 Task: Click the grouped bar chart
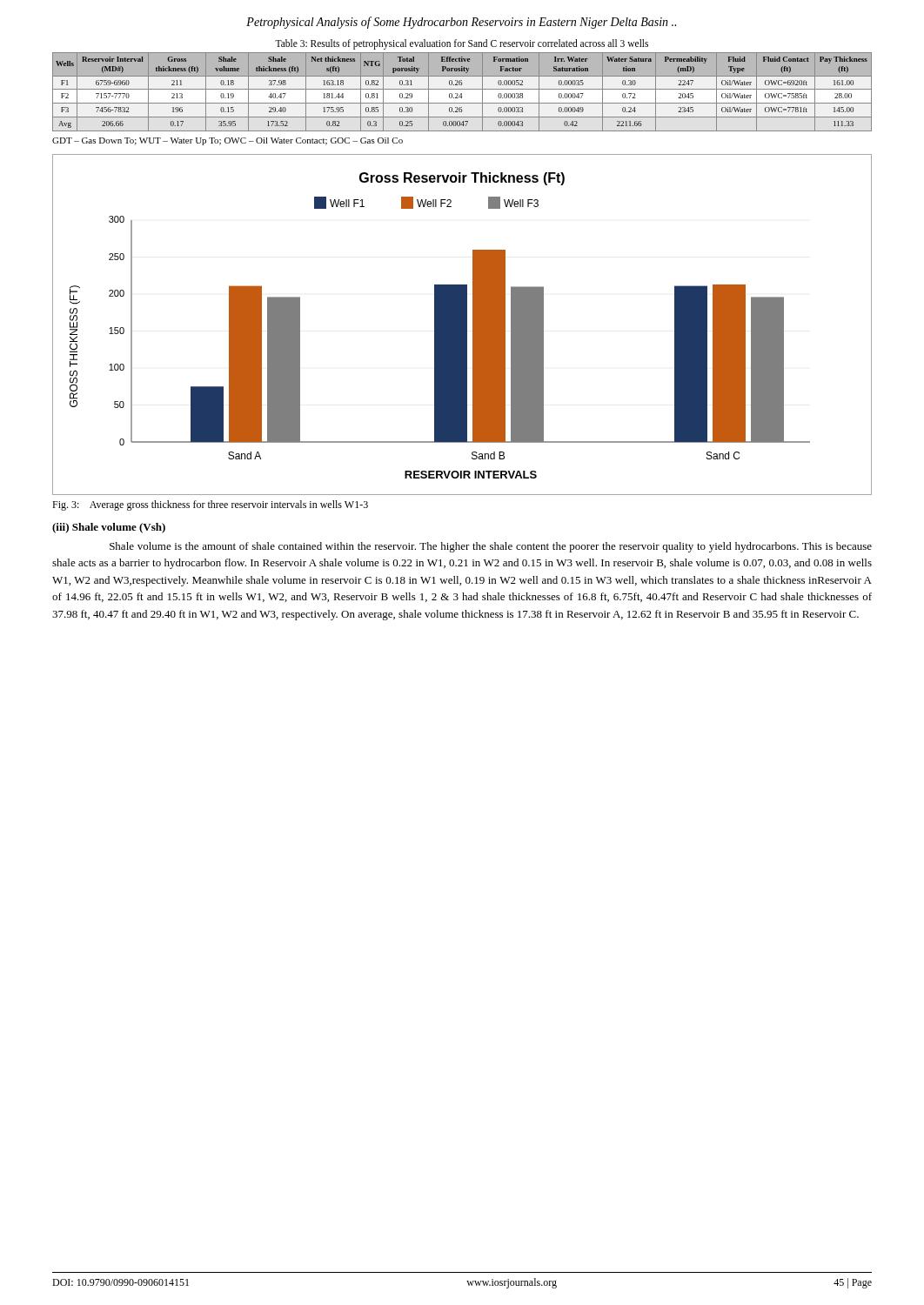pos(462,324)
